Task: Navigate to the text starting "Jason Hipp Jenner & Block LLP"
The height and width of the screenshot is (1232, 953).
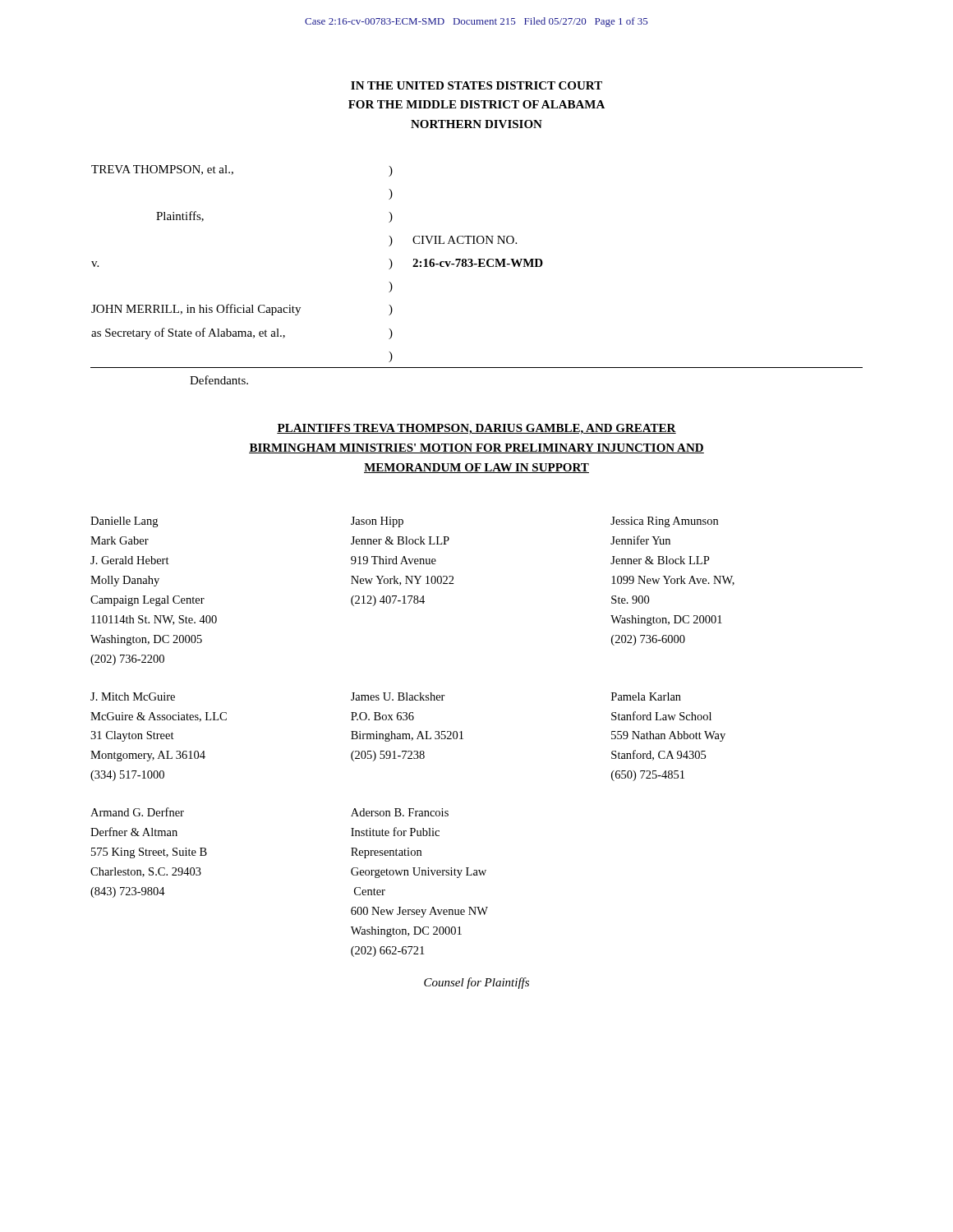Action: tap(402, 560)
